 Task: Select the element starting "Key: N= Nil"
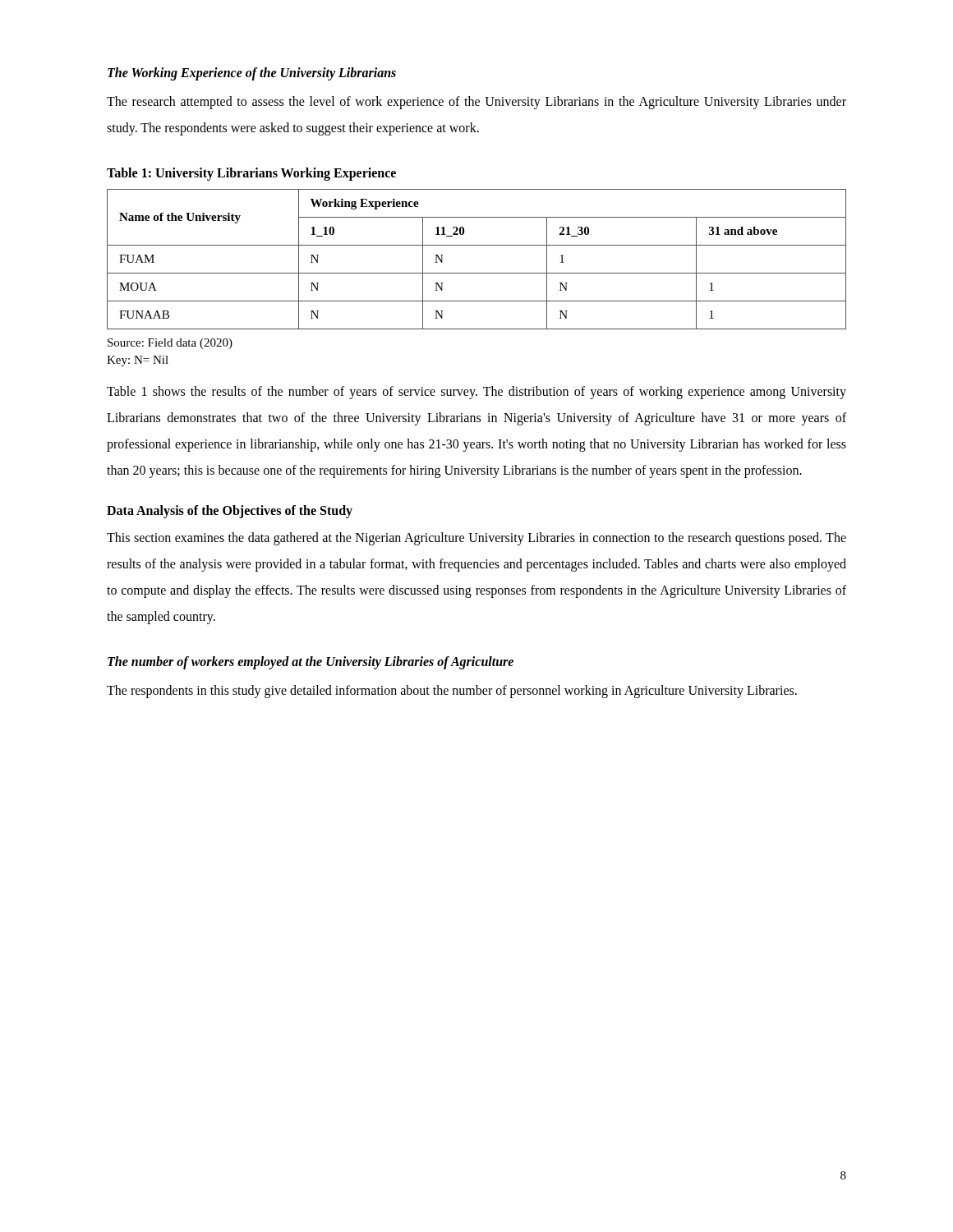pos(138,360)
